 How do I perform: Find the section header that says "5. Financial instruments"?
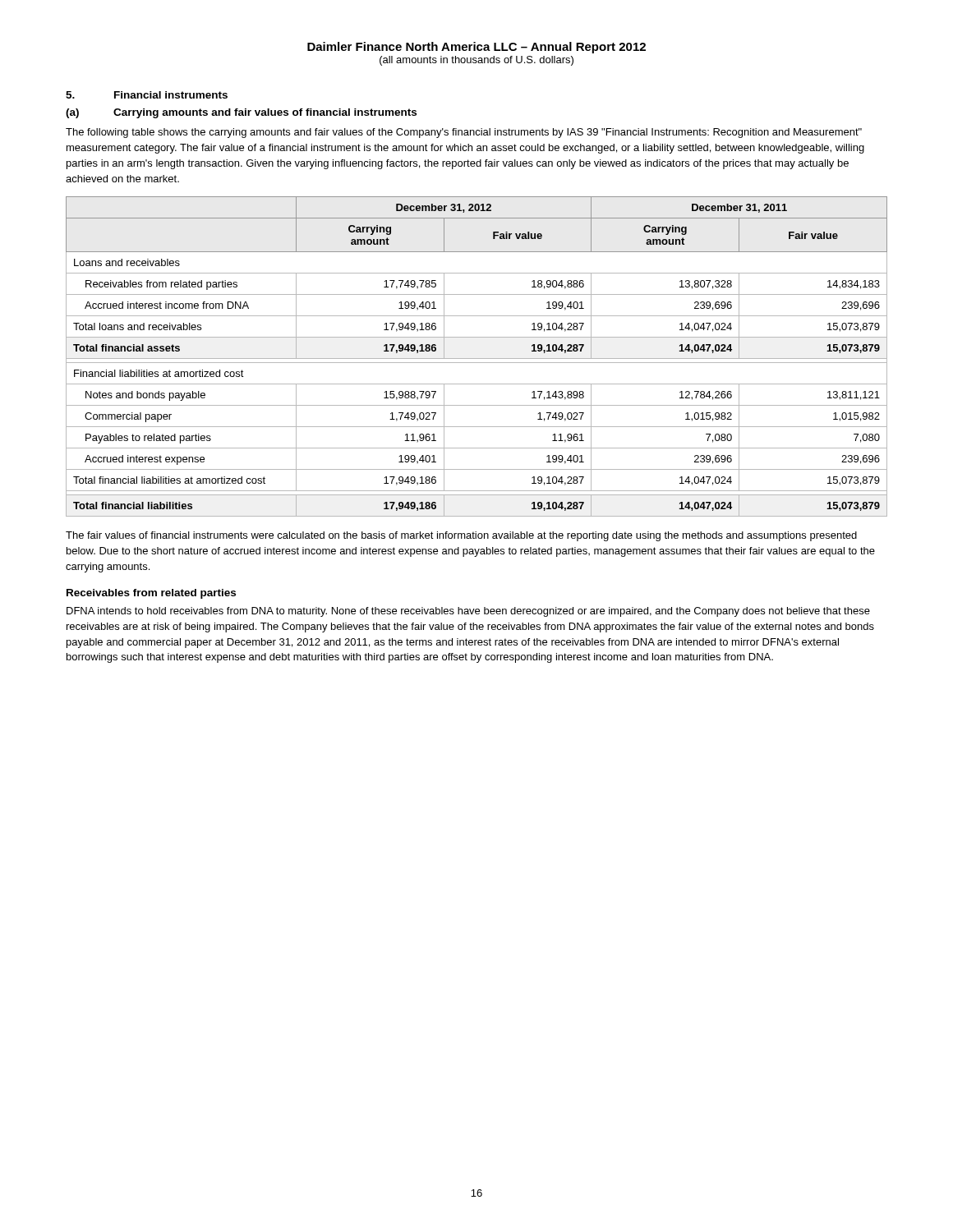pos(147,95)
